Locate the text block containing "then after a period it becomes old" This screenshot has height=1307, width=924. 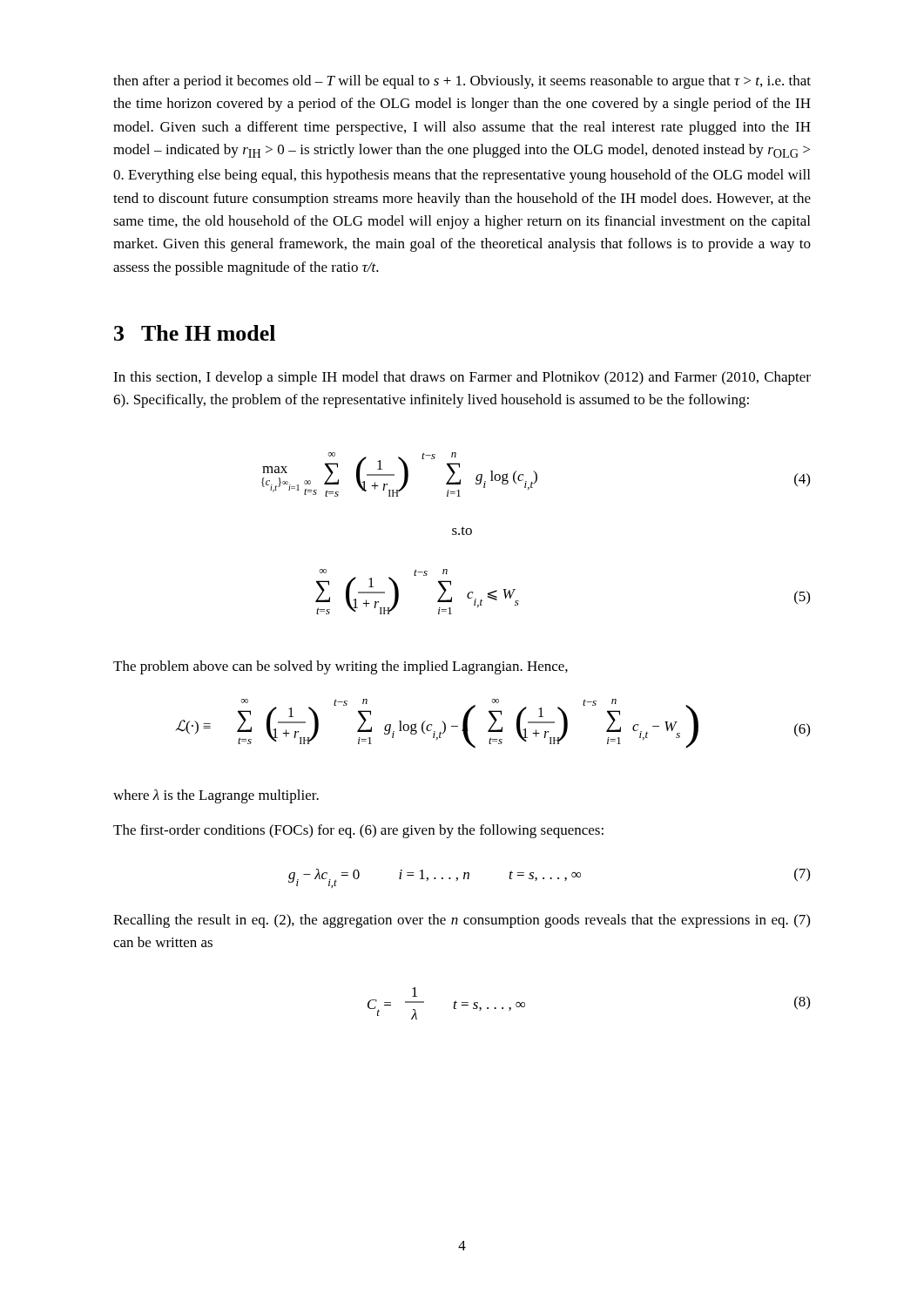[x=462, y=174]
